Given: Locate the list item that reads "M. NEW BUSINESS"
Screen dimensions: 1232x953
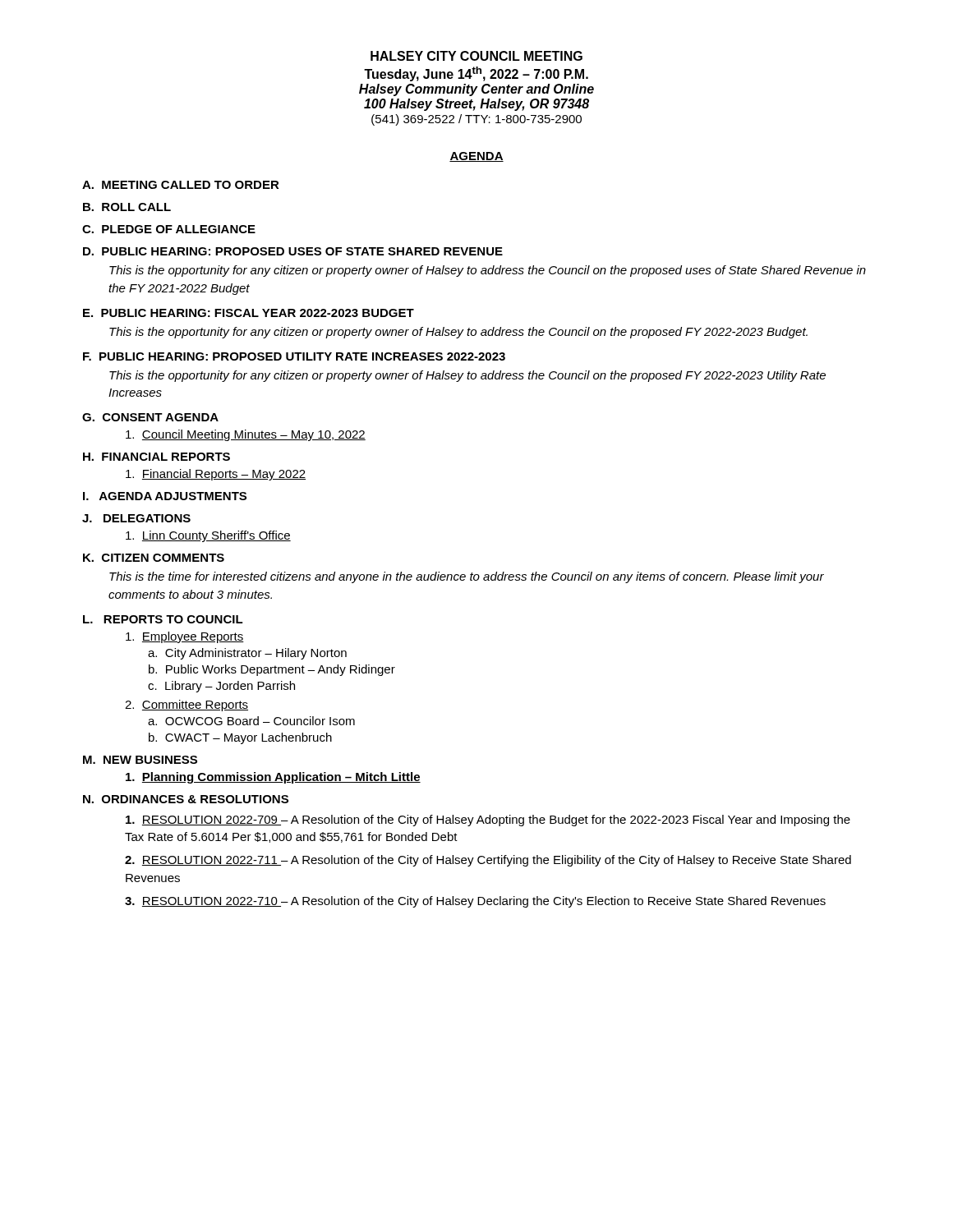Looking at the screenshot, I should coord(140,760).
